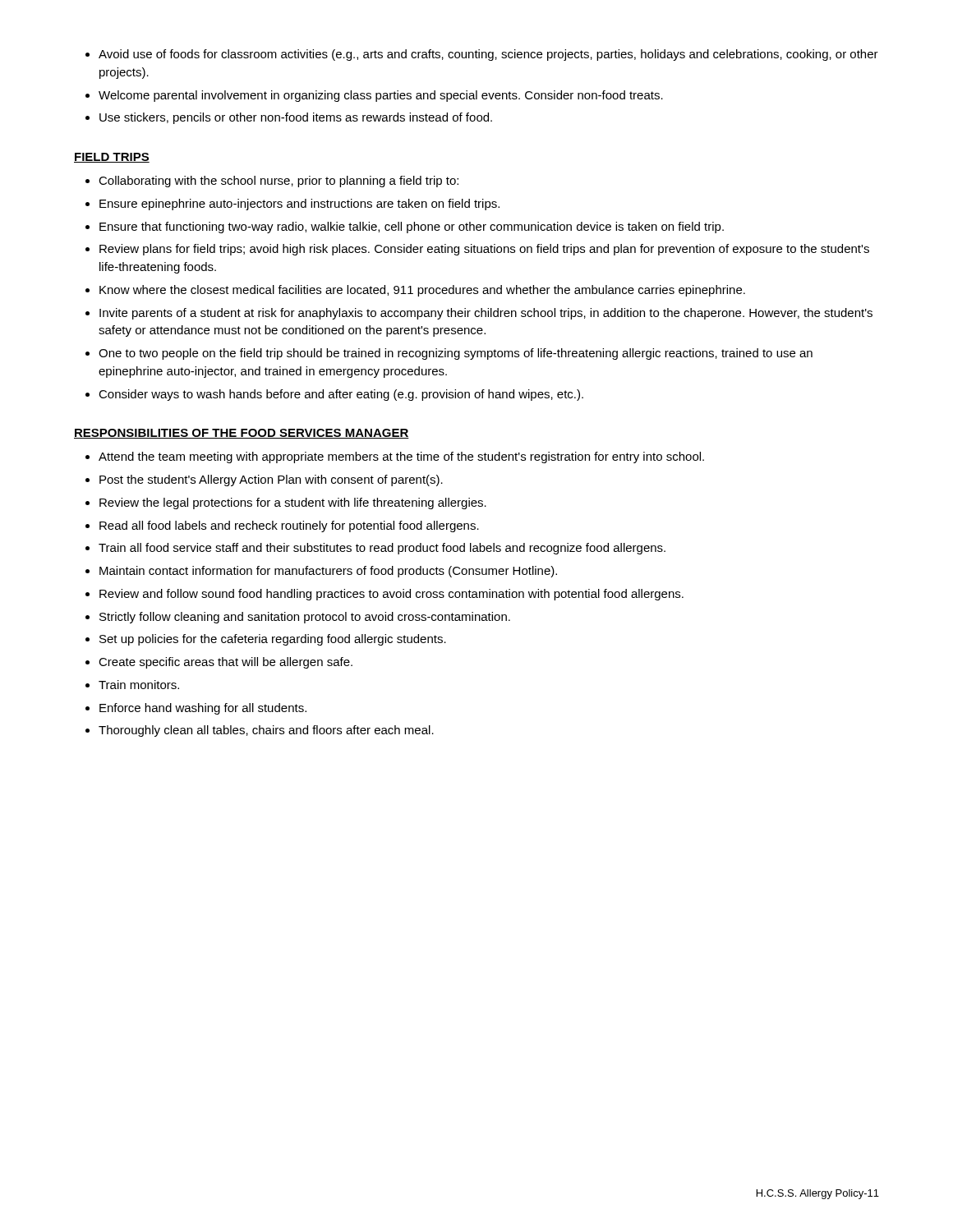
Task: Find the element starting "Train monitors."
Action: pos(139,684)
